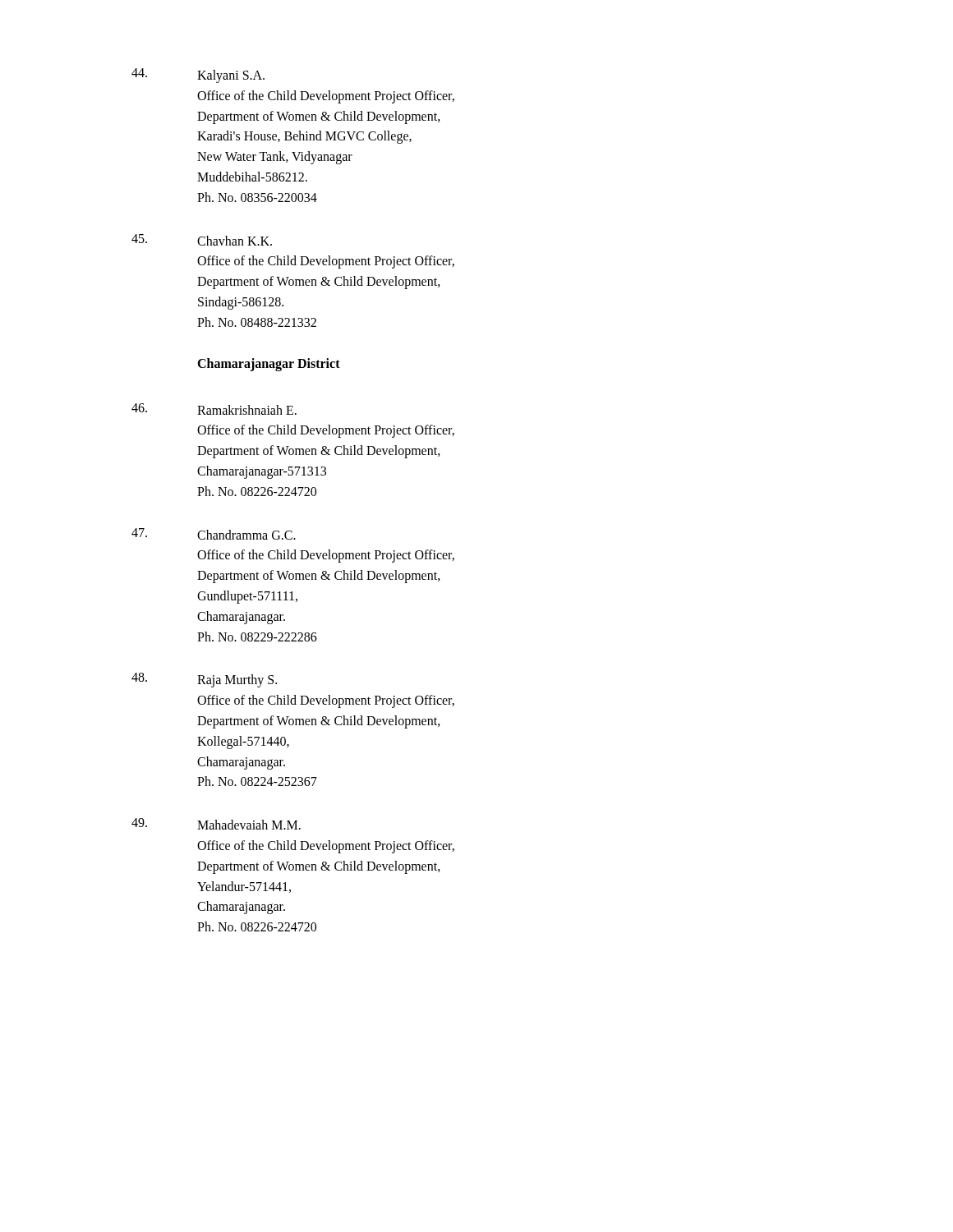
Task: Find the block on this page that starts "44. Kalyani S.A. Office of the Child Development"
Action: tap(293, 137)
